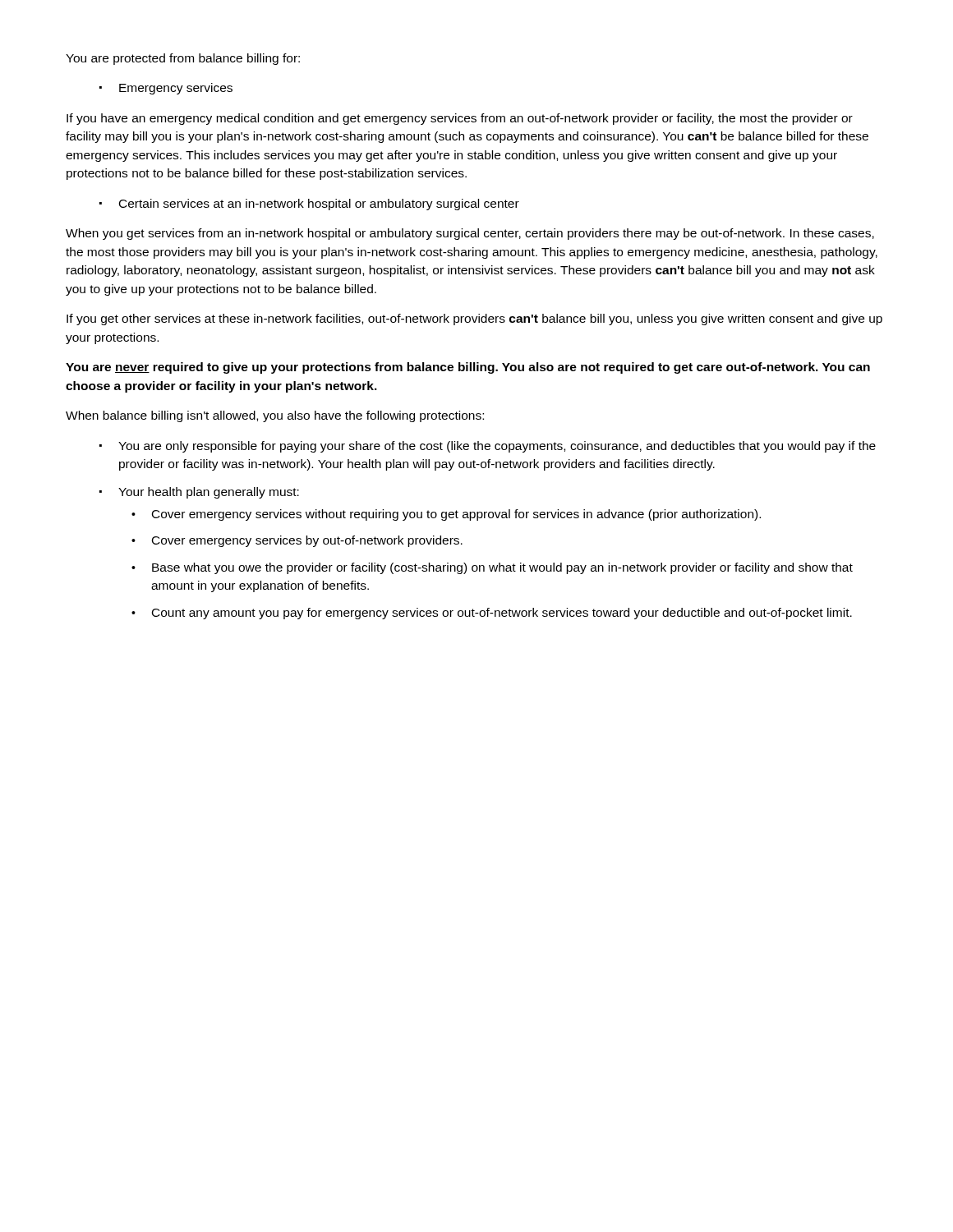Point to the block beginning "• Count any amount you pay"

tap(509, 613)
